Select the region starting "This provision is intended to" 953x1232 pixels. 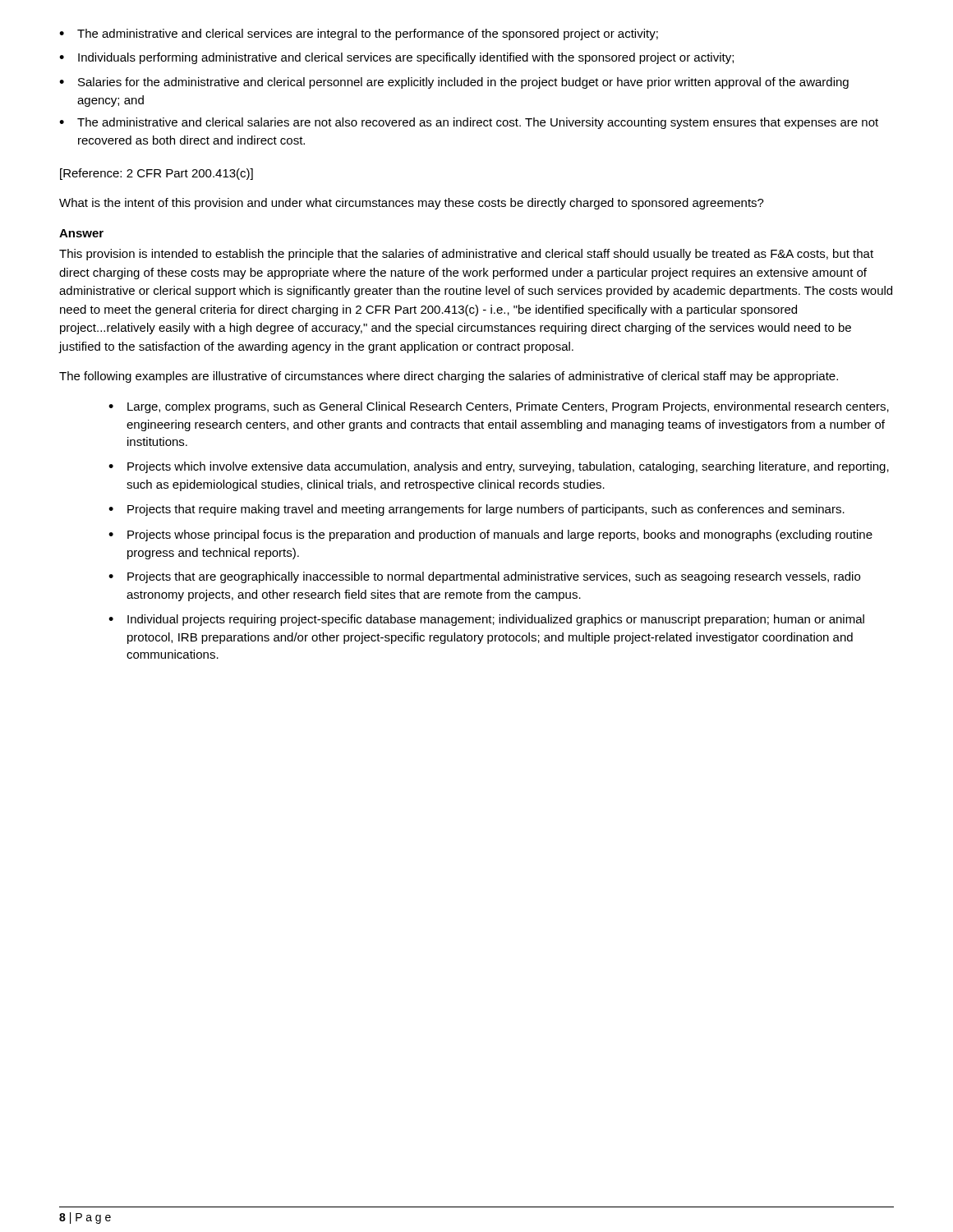pos(476,300)
